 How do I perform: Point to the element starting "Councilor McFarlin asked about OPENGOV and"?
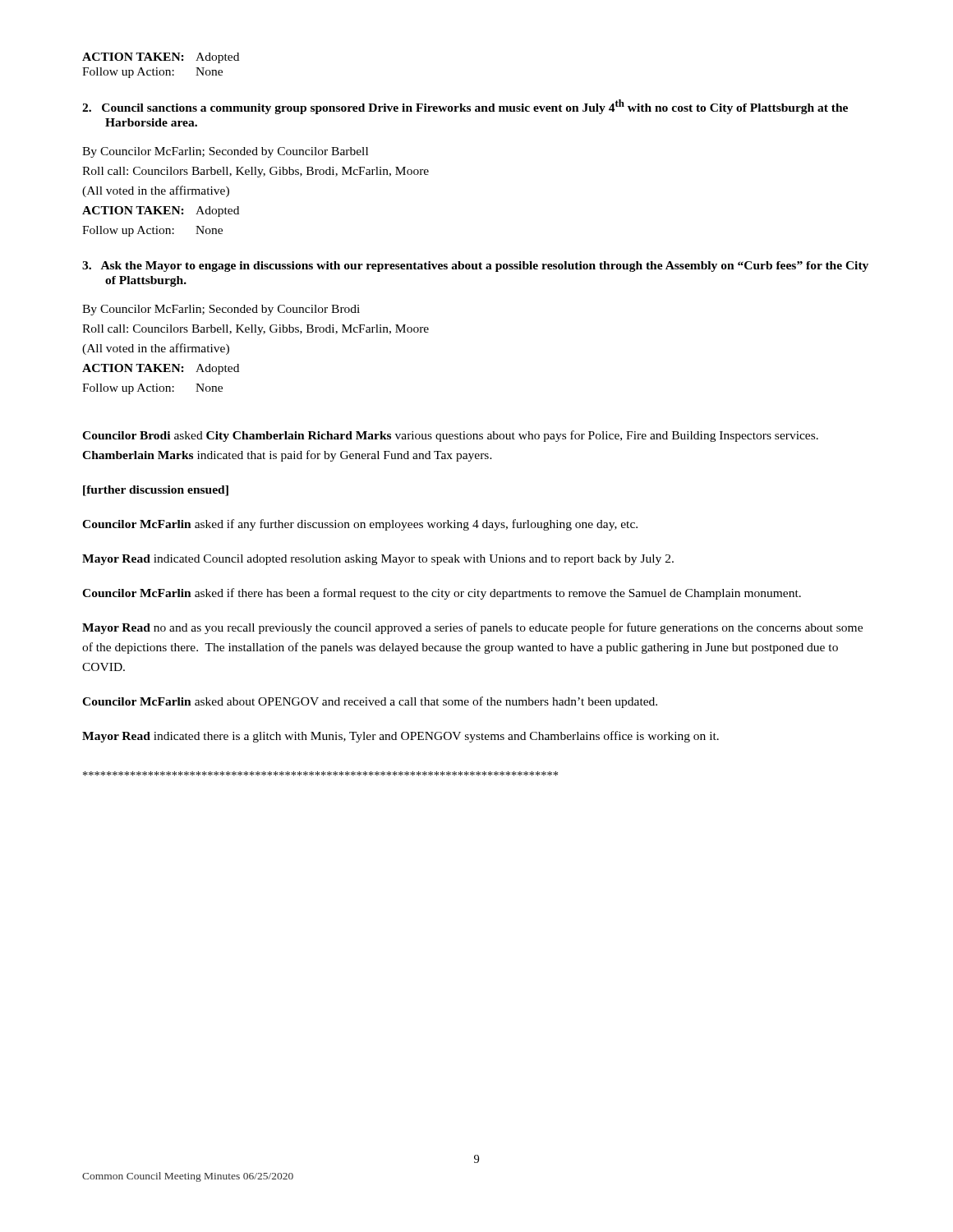click(x=370, y=701)
